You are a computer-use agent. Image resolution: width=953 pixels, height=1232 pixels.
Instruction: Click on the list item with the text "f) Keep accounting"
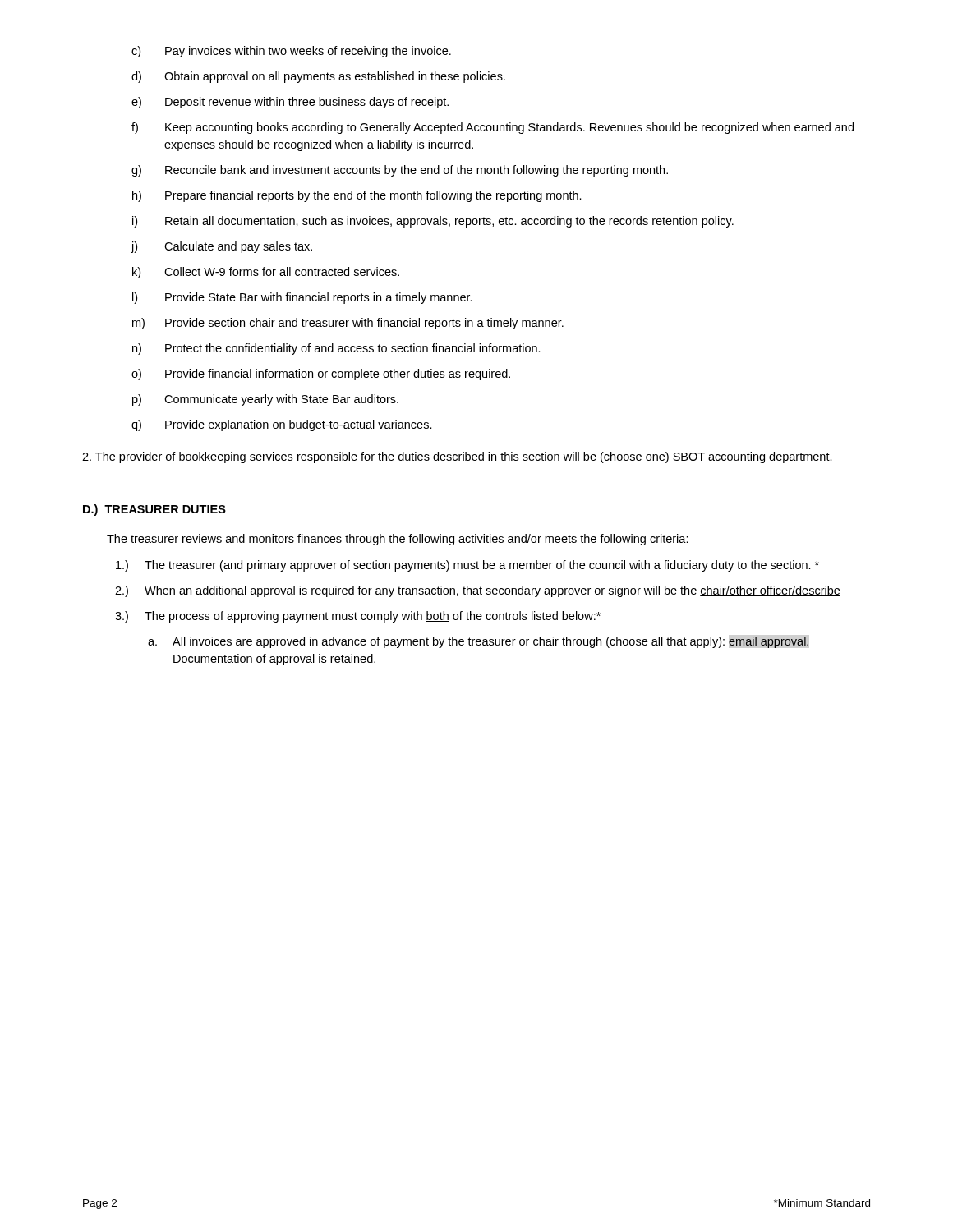click(501, 136)
